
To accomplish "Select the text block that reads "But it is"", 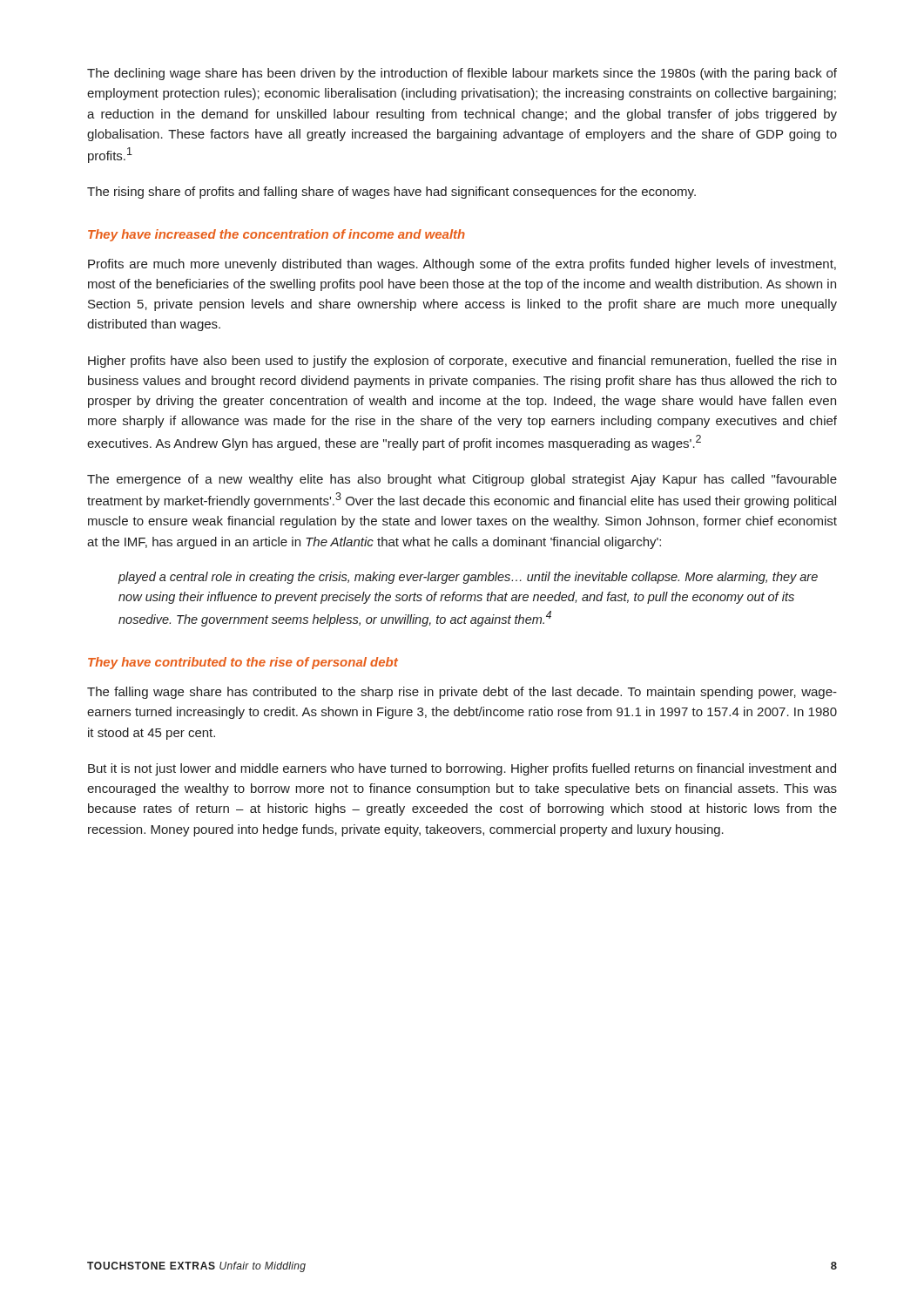I will coord(462,798).
